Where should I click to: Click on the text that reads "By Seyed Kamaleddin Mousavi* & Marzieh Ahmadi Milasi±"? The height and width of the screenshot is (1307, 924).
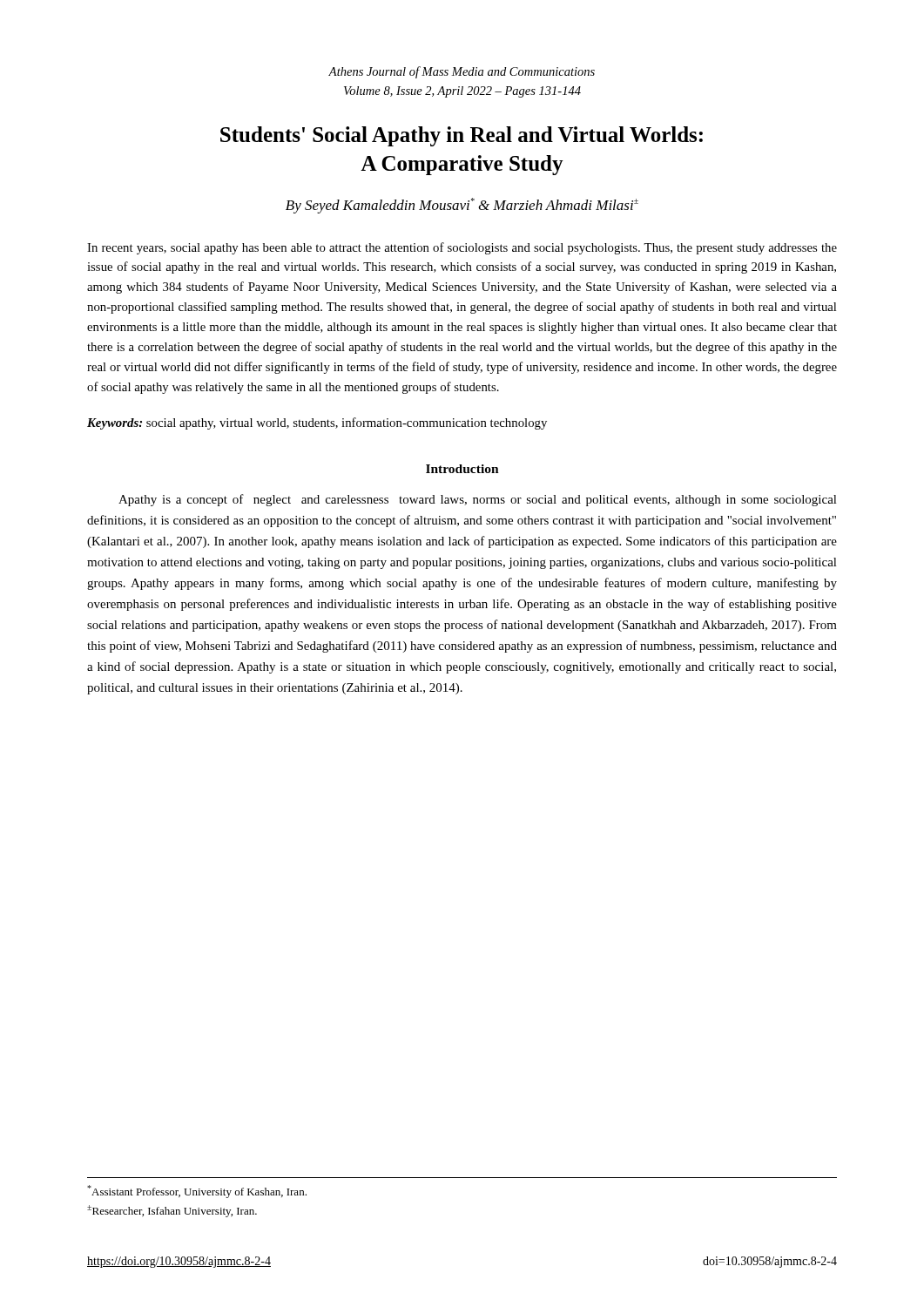[462, 205]
